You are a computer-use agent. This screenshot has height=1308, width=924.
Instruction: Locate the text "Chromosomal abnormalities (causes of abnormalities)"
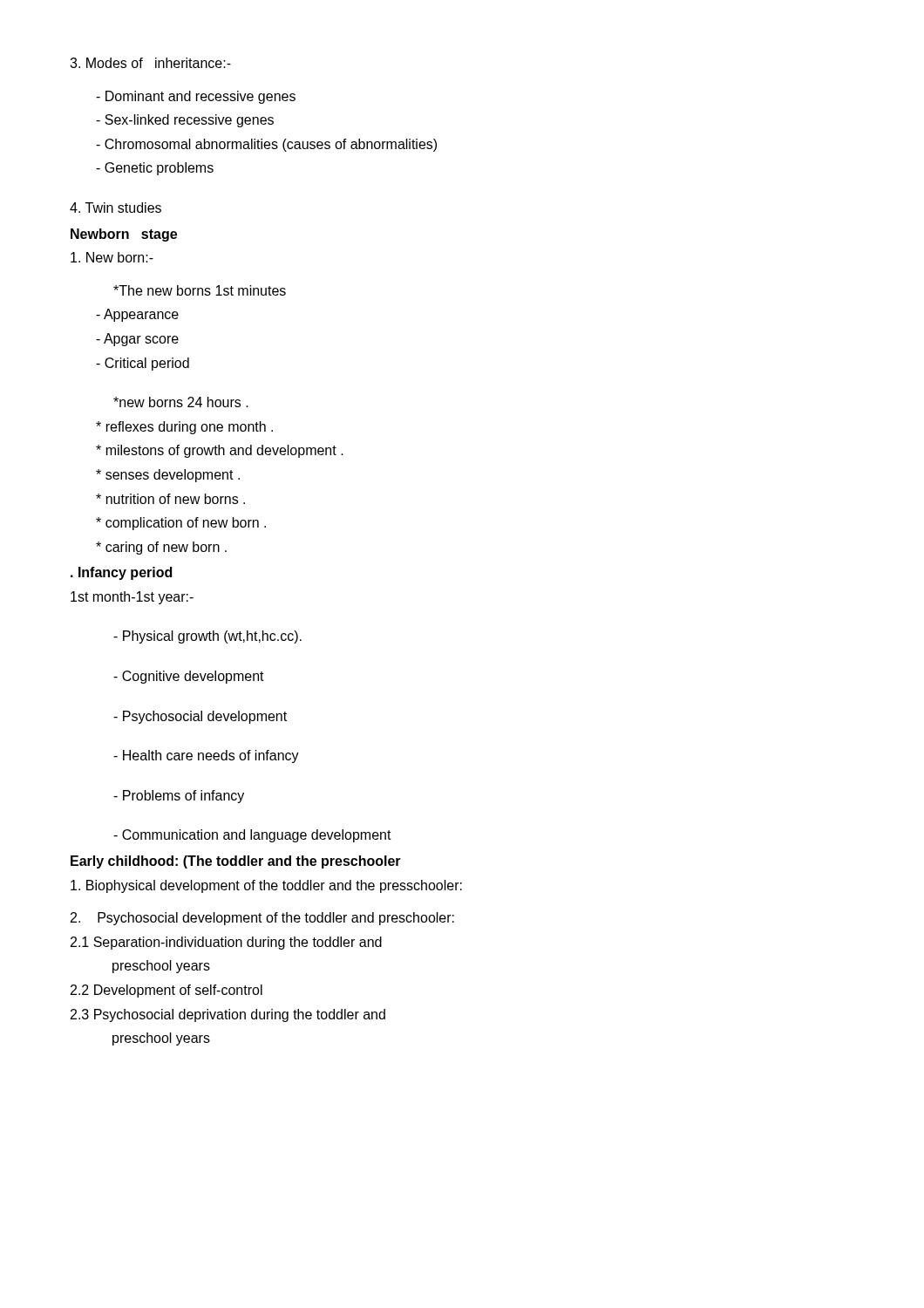267,144
